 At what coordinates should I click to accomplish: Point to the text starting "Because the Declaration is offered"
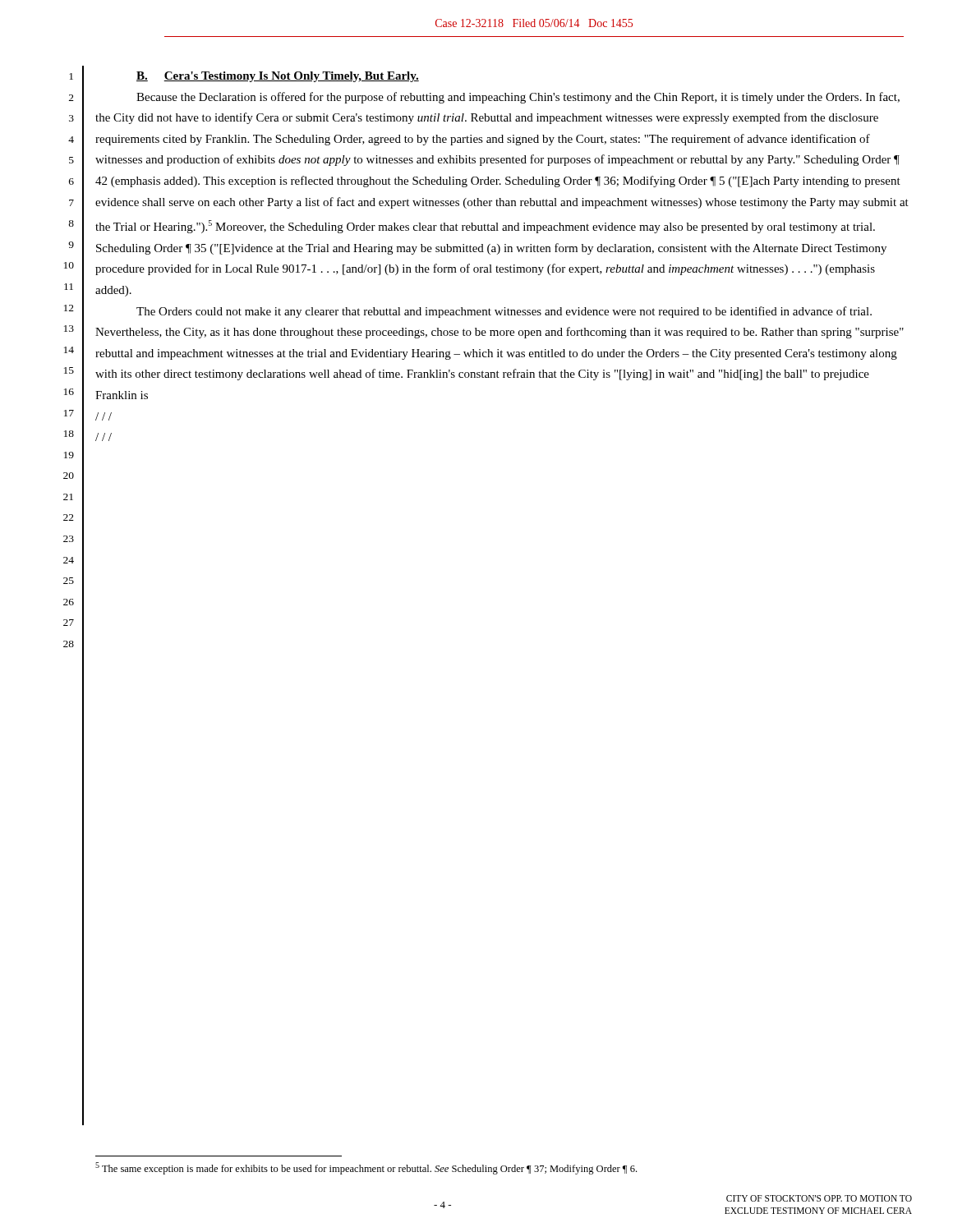click(502, 193)
